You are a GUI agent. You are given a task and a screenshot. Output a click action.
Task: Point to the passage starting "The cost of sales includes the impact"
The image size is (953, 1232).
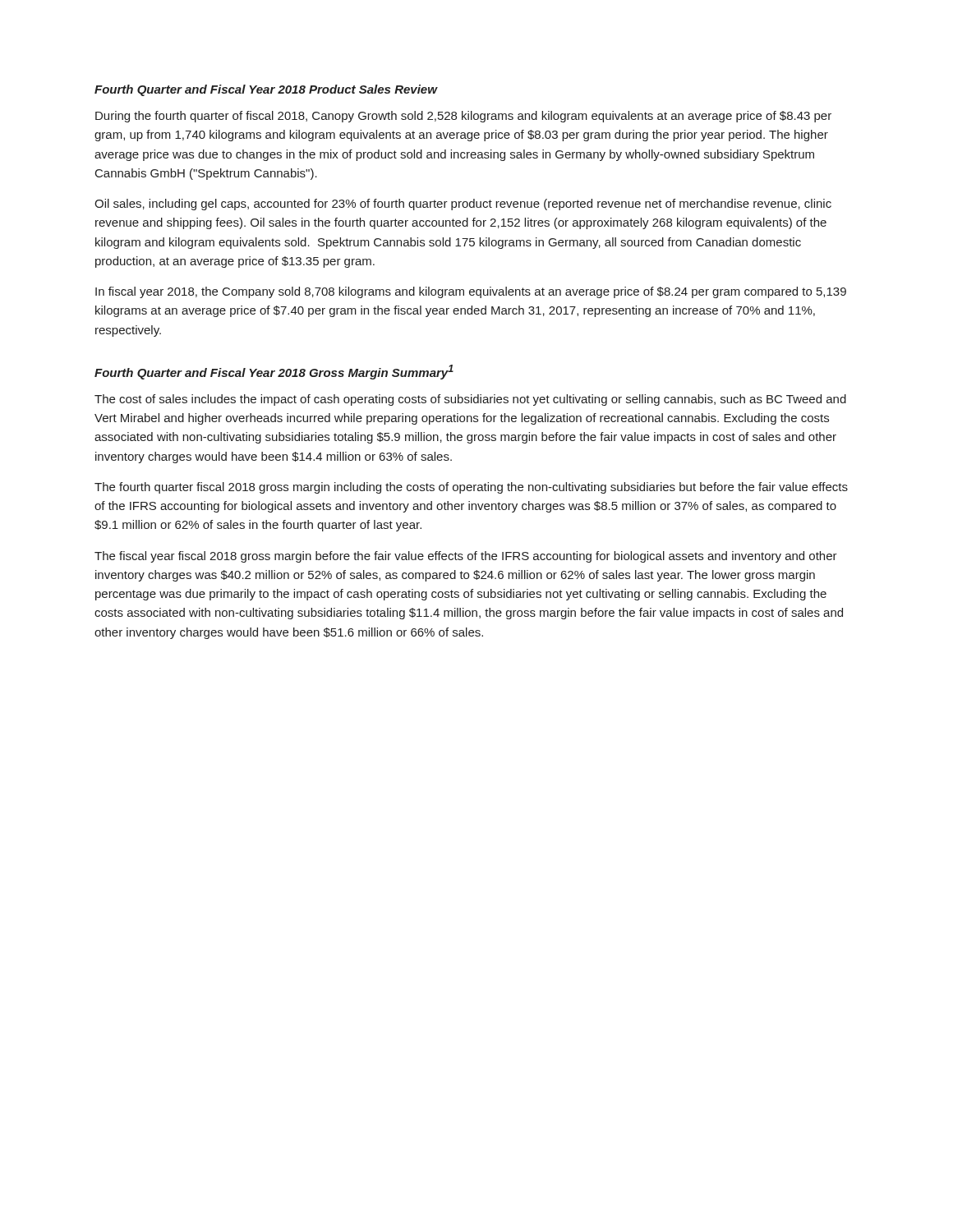point(470,427)
